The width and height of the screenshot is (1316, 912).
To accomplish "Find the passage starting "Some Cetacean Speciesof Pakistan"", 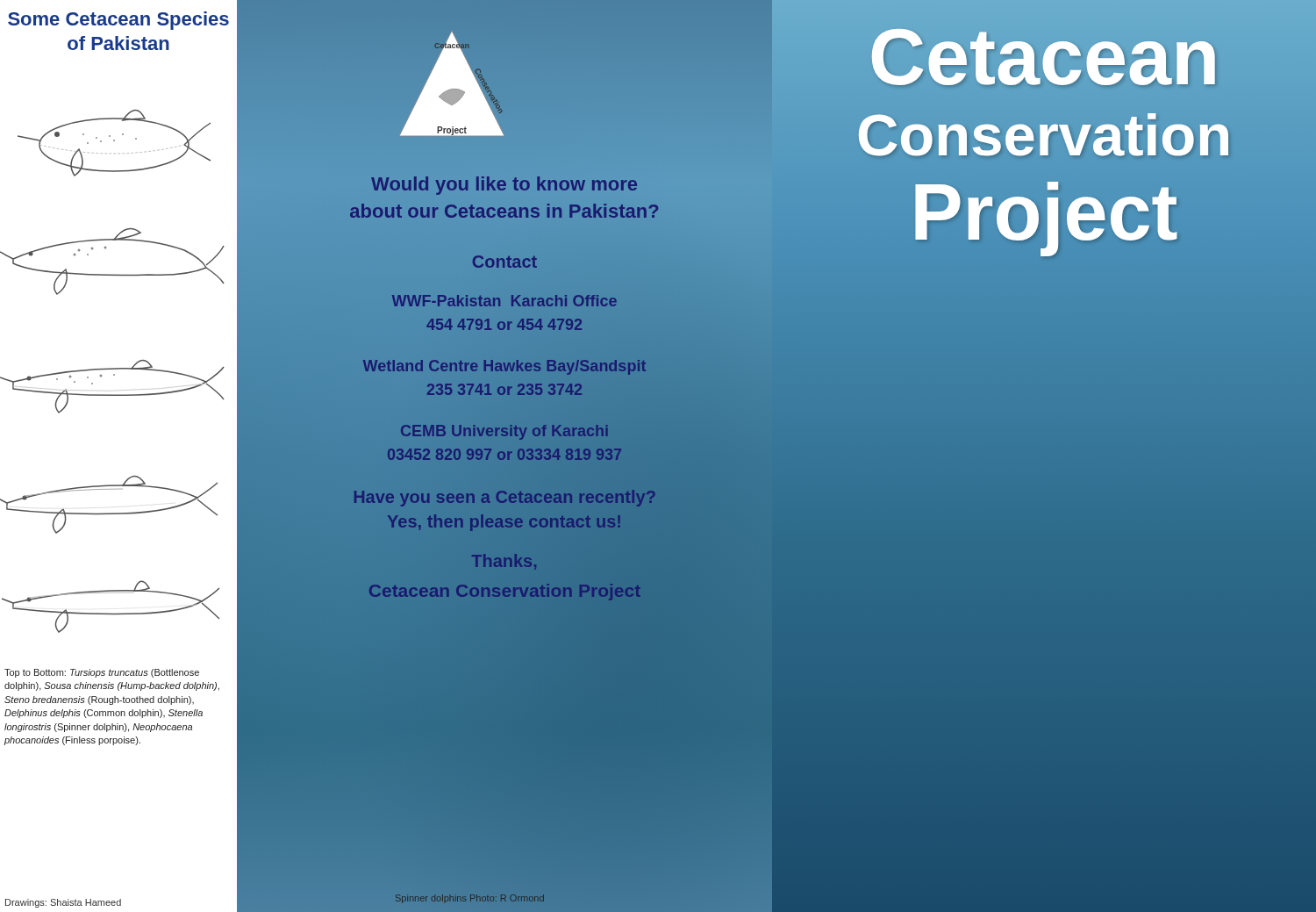I will 118,31.
